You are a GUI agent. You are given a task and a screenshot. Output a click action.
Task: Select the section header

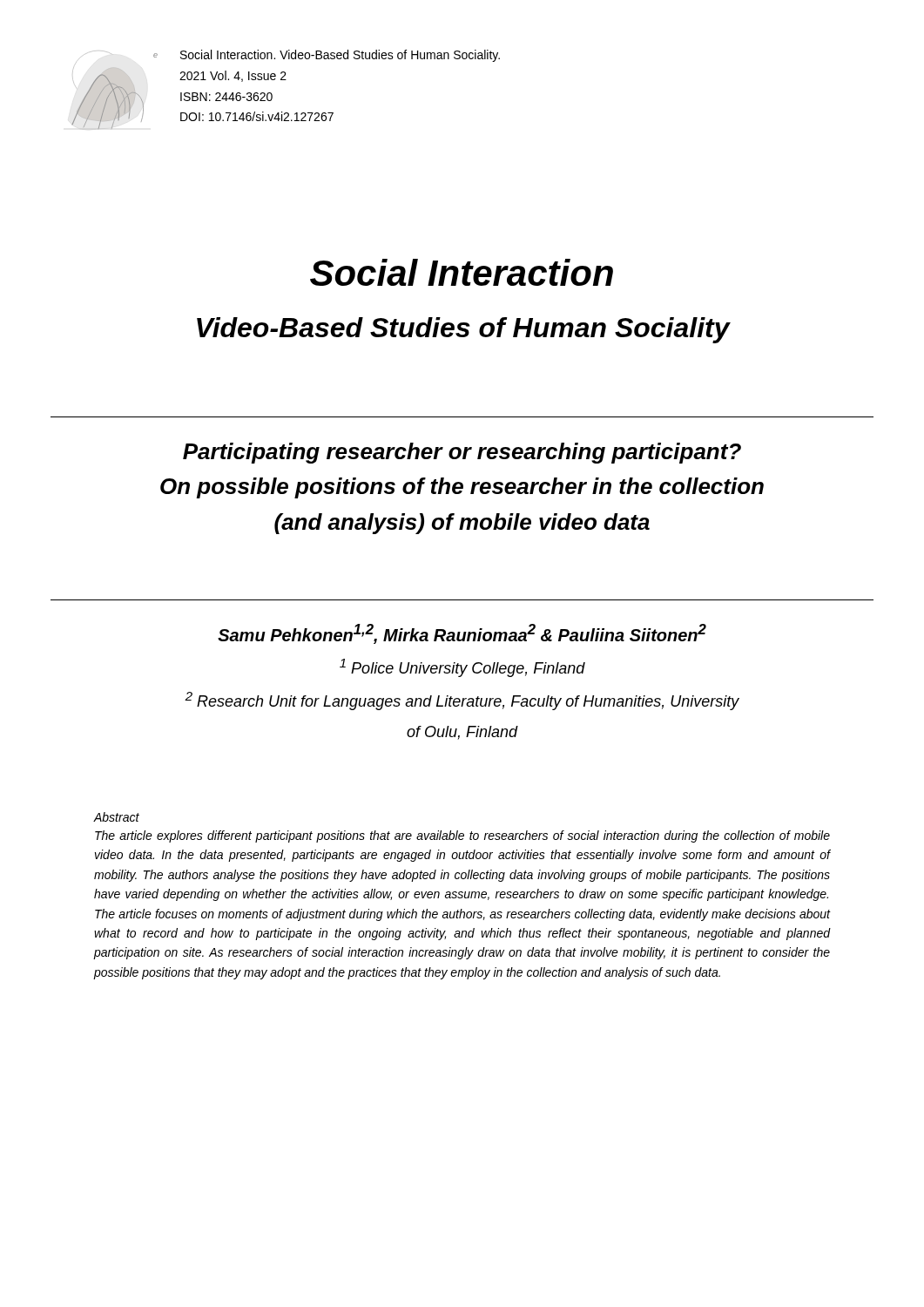[116, 817]
